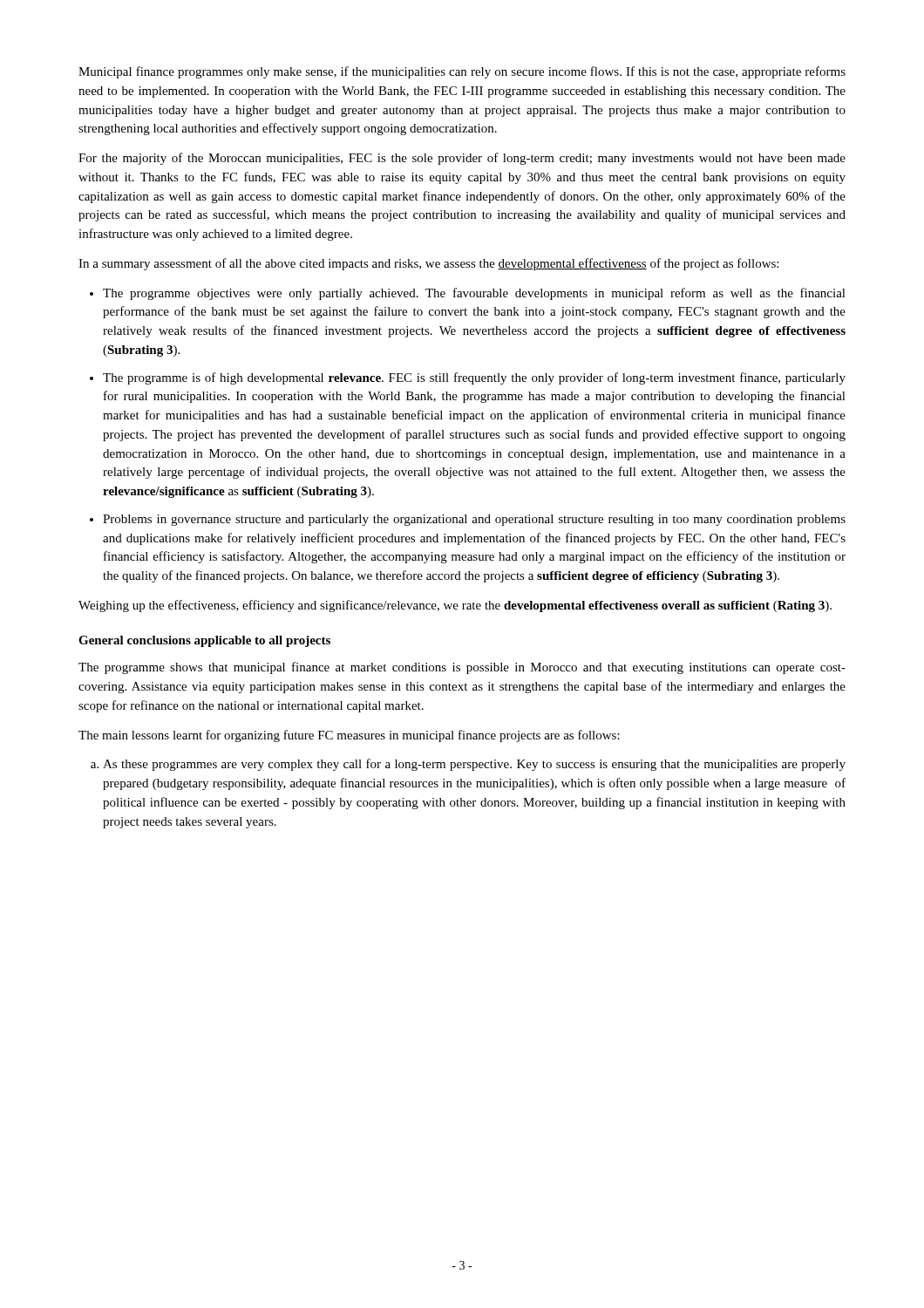The image size is (924, 1308).
Task: Navigate to the block starting "The programme is"
Action: (474, 435)
